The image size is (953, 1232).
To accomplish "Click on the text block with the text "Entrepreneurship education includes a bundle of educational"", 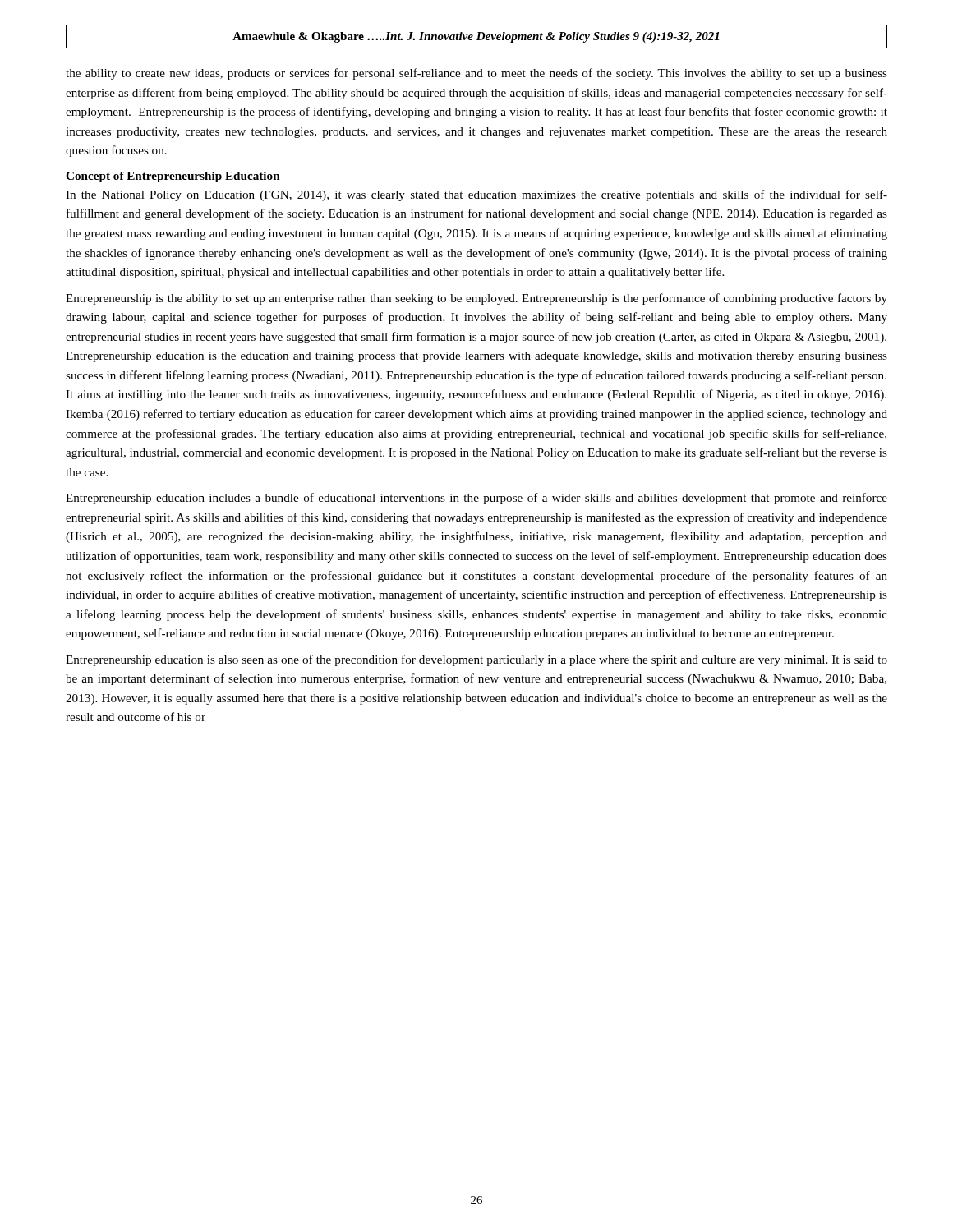I will click(476, 565).
